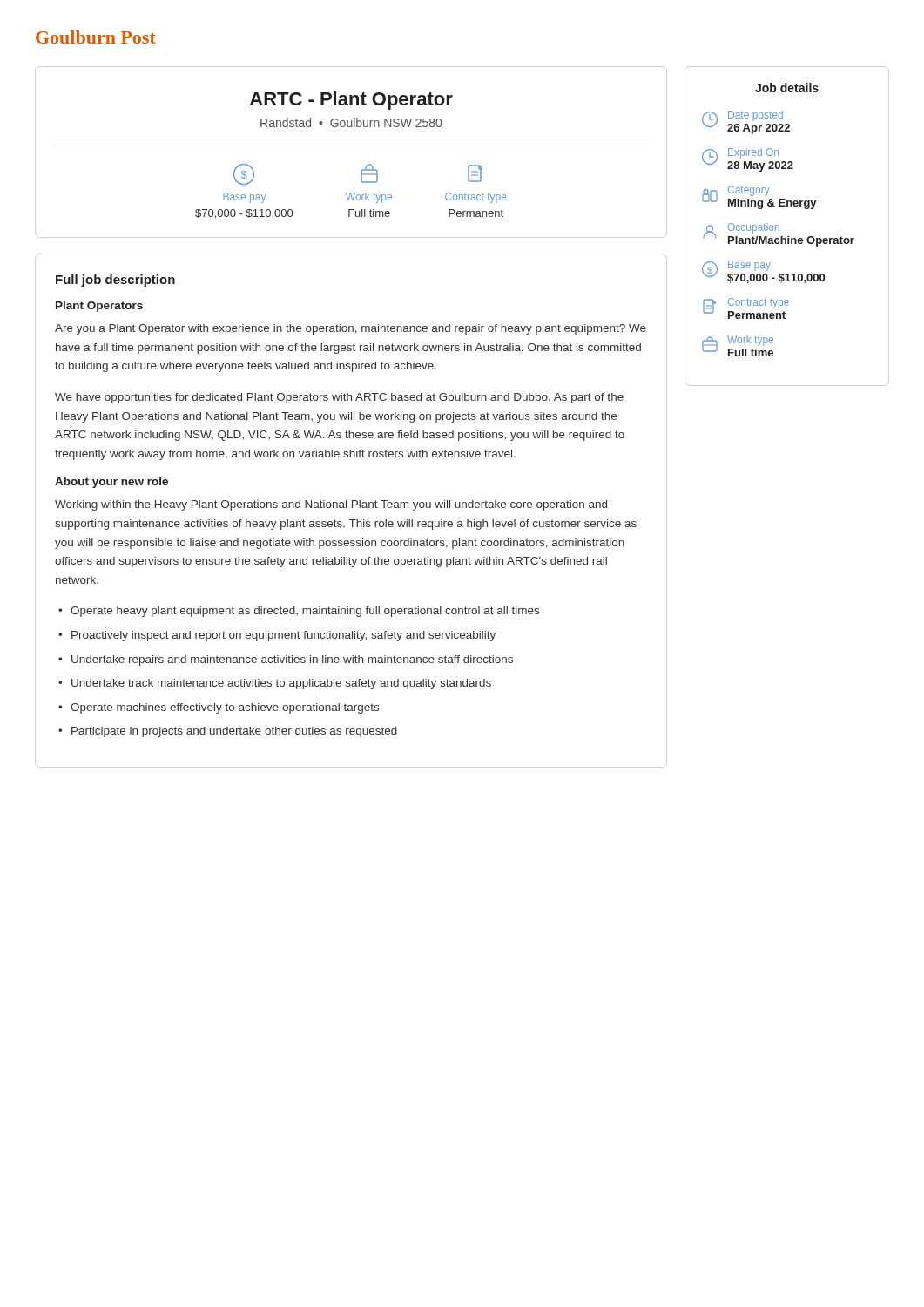Find the section header that reads "Job details"

pos(787,88)
